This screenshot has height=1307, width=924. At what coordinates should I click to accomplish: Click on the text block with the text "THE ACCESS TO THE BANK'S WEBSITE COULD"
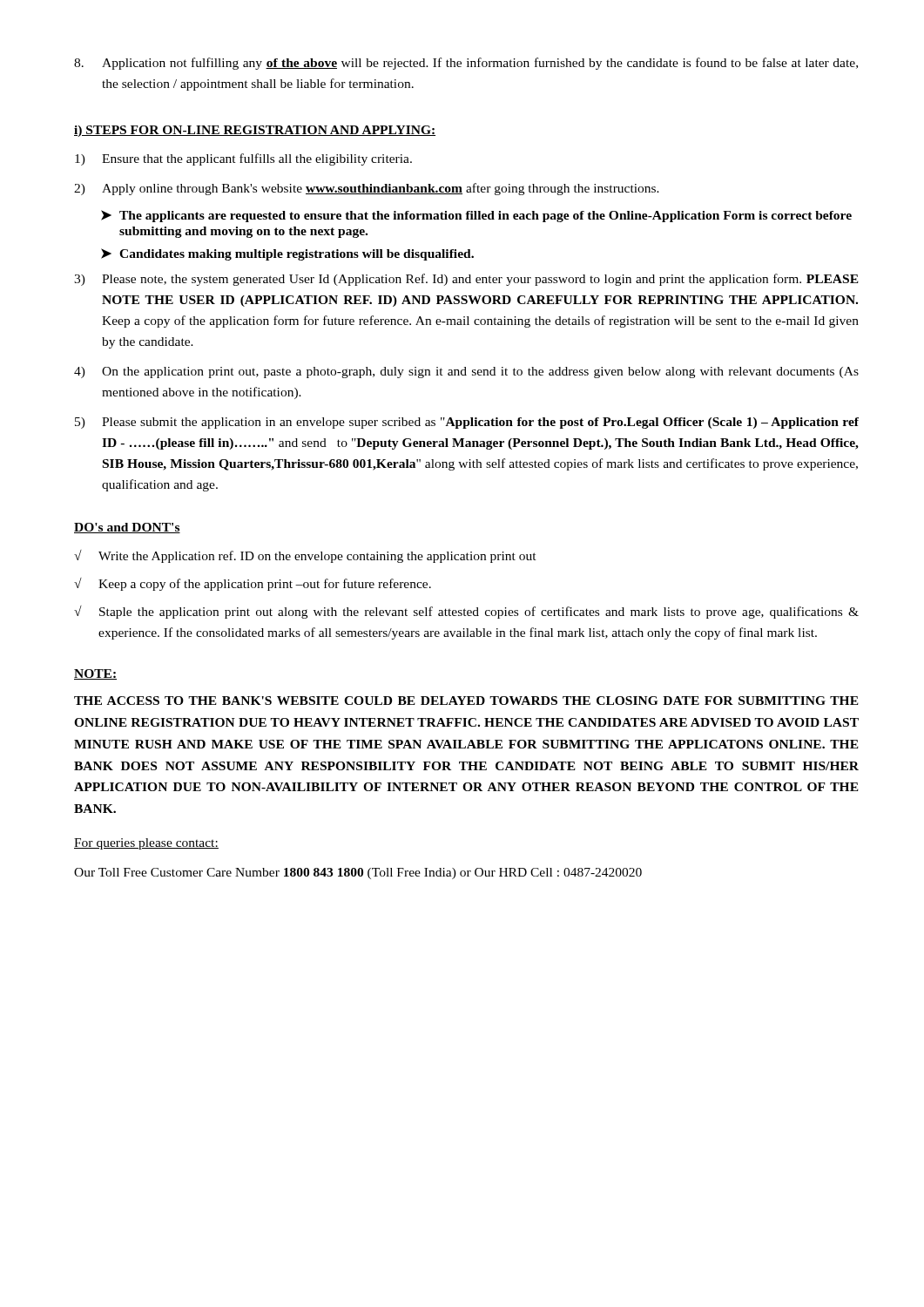466,754
